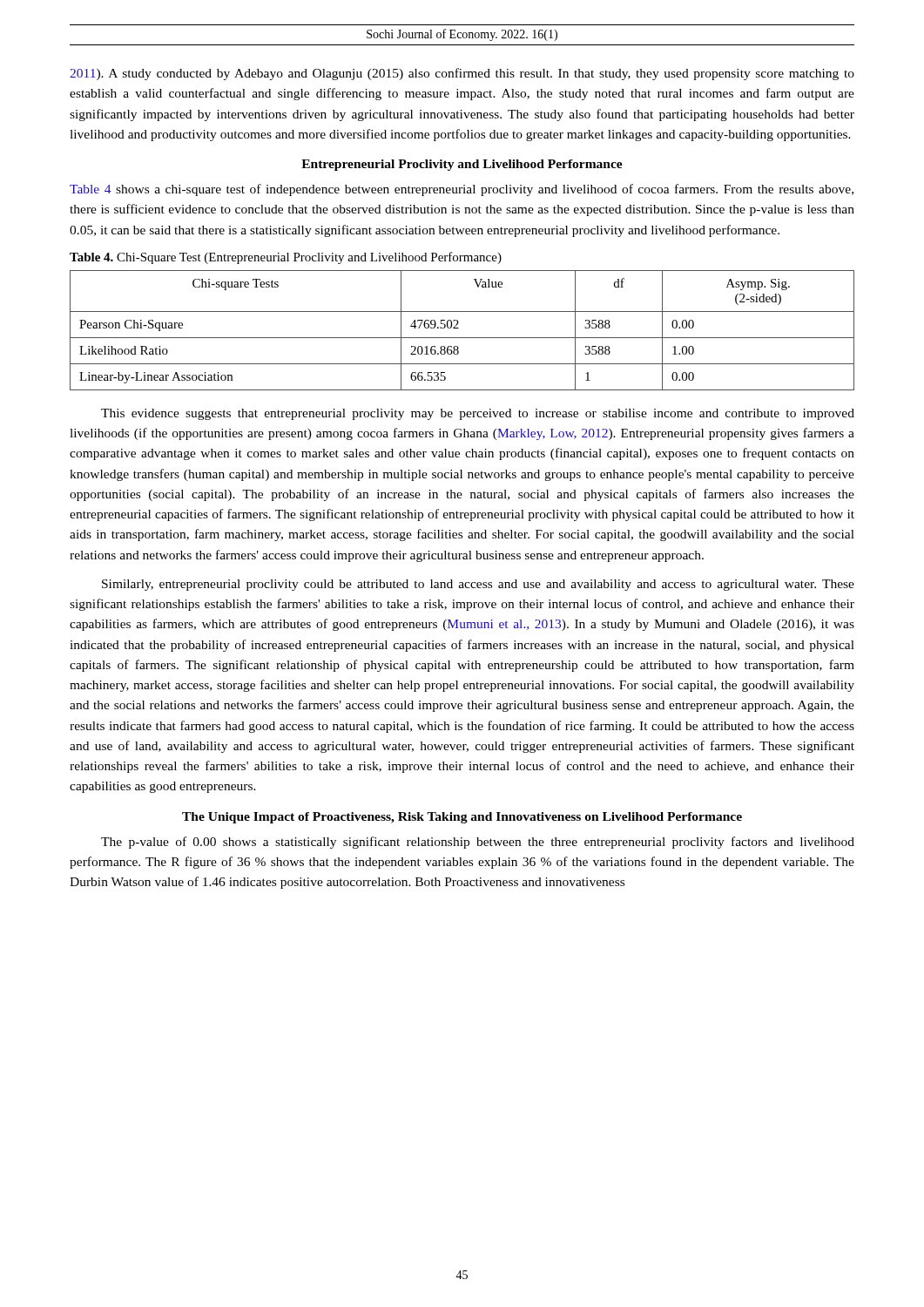Click a table
924x1307 pixels.
pos(462,330)
